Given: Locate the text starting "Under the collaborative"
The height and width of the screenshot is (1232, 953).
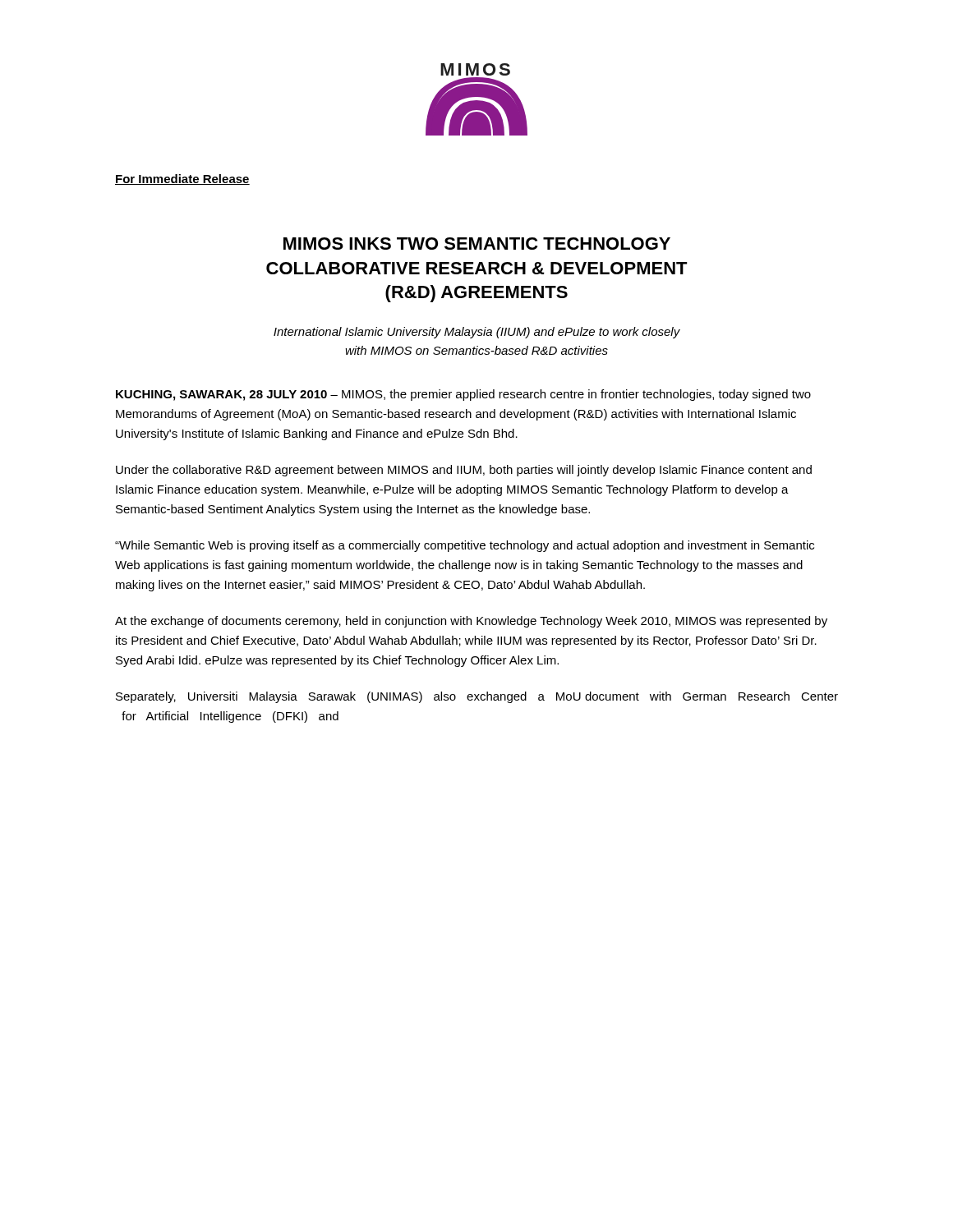Looking at the screenshot, I should tap(464, 489).
